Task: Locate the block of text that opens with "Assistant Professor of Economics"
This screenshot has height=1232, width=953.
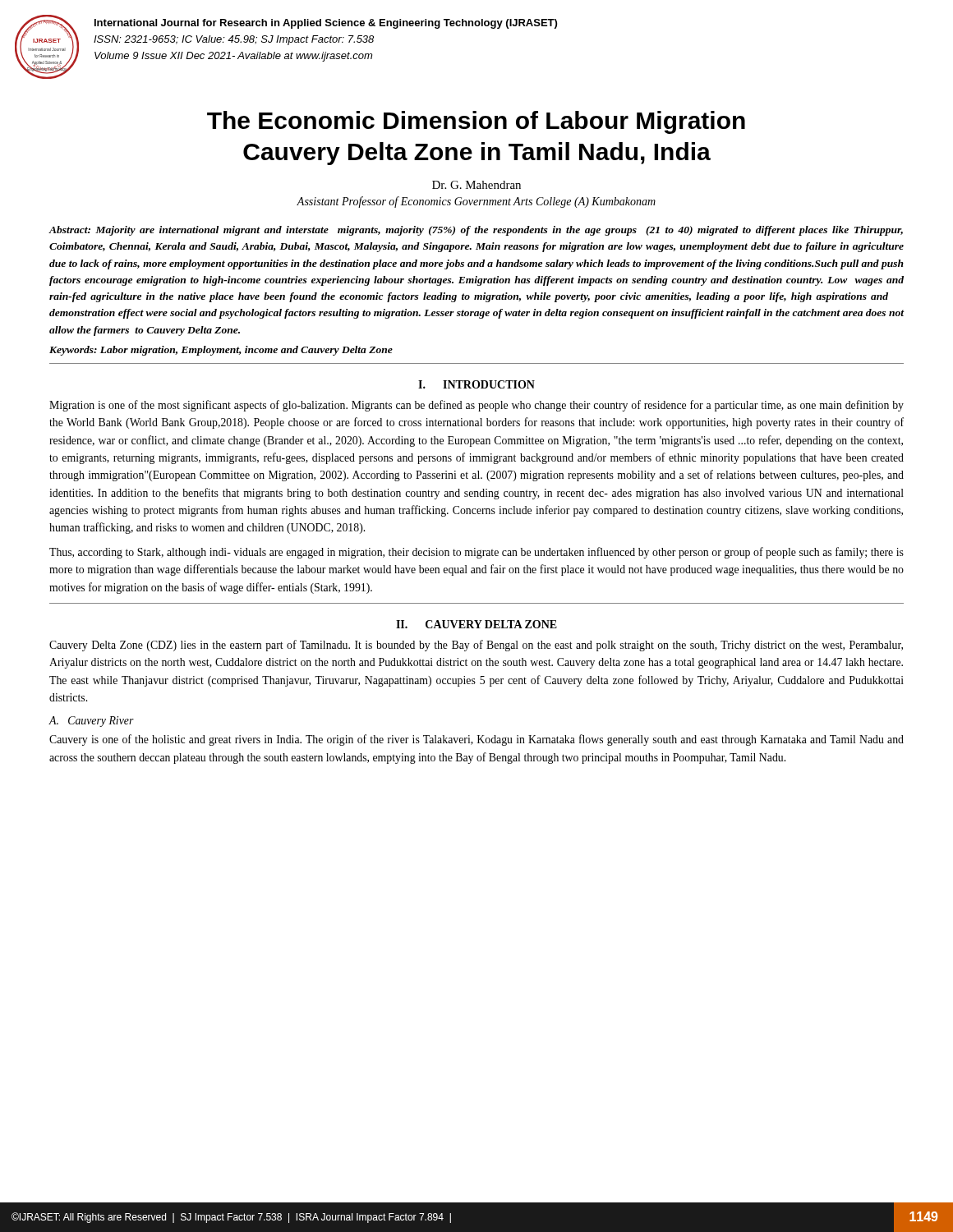Action: [476, 202]
